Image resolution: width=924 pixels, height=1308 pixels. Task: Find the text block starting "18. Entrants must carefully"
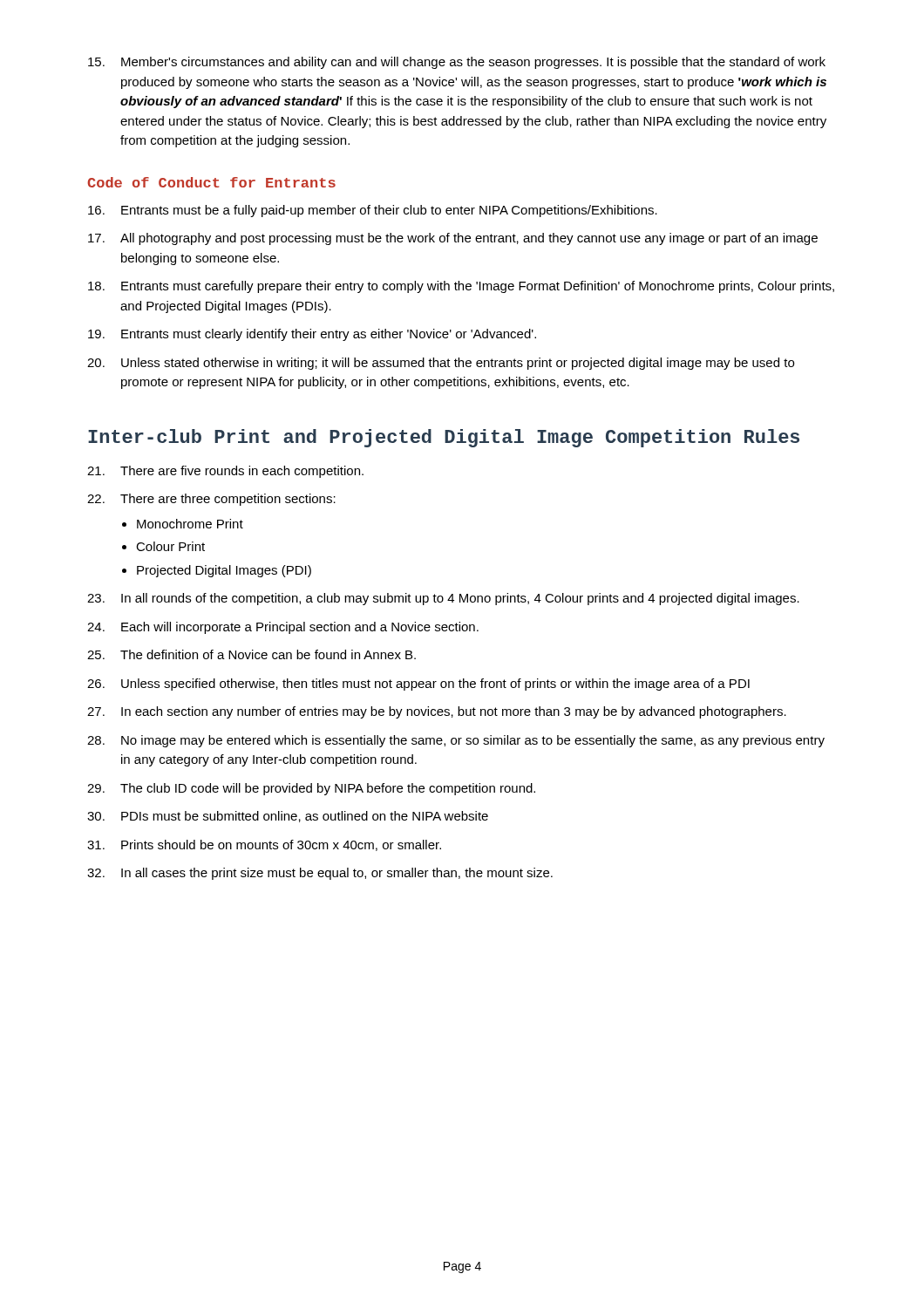pyautogui.click(x=462, y=296)
